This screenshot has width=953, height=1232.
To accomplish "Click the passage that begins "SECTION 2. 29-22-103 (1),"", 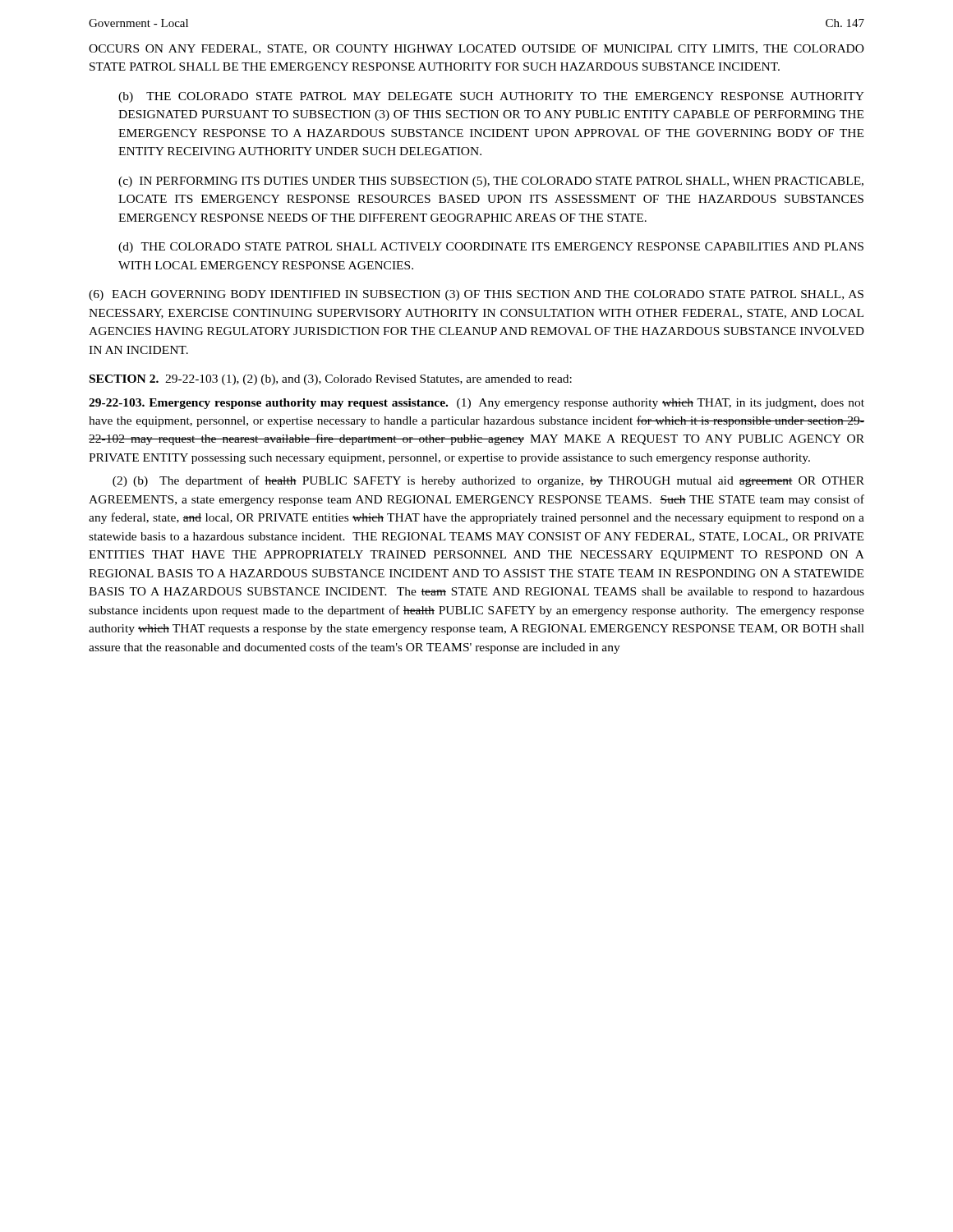I will pyautogui.click(x=476, y=379).
